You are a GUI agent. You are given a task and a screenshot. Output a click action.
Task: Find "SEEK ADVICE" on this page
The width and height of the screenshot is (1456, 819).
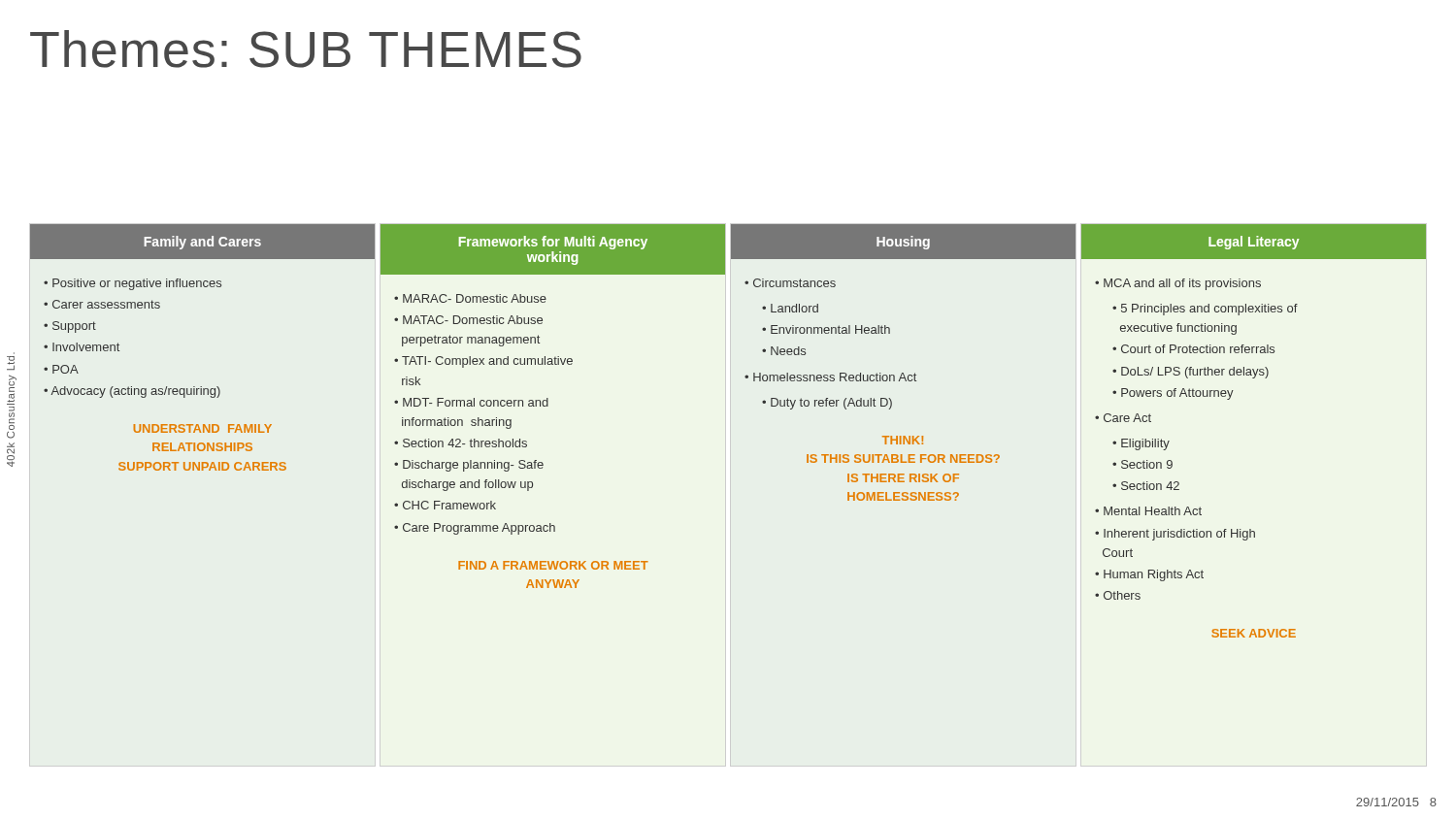click(1254, 633)
